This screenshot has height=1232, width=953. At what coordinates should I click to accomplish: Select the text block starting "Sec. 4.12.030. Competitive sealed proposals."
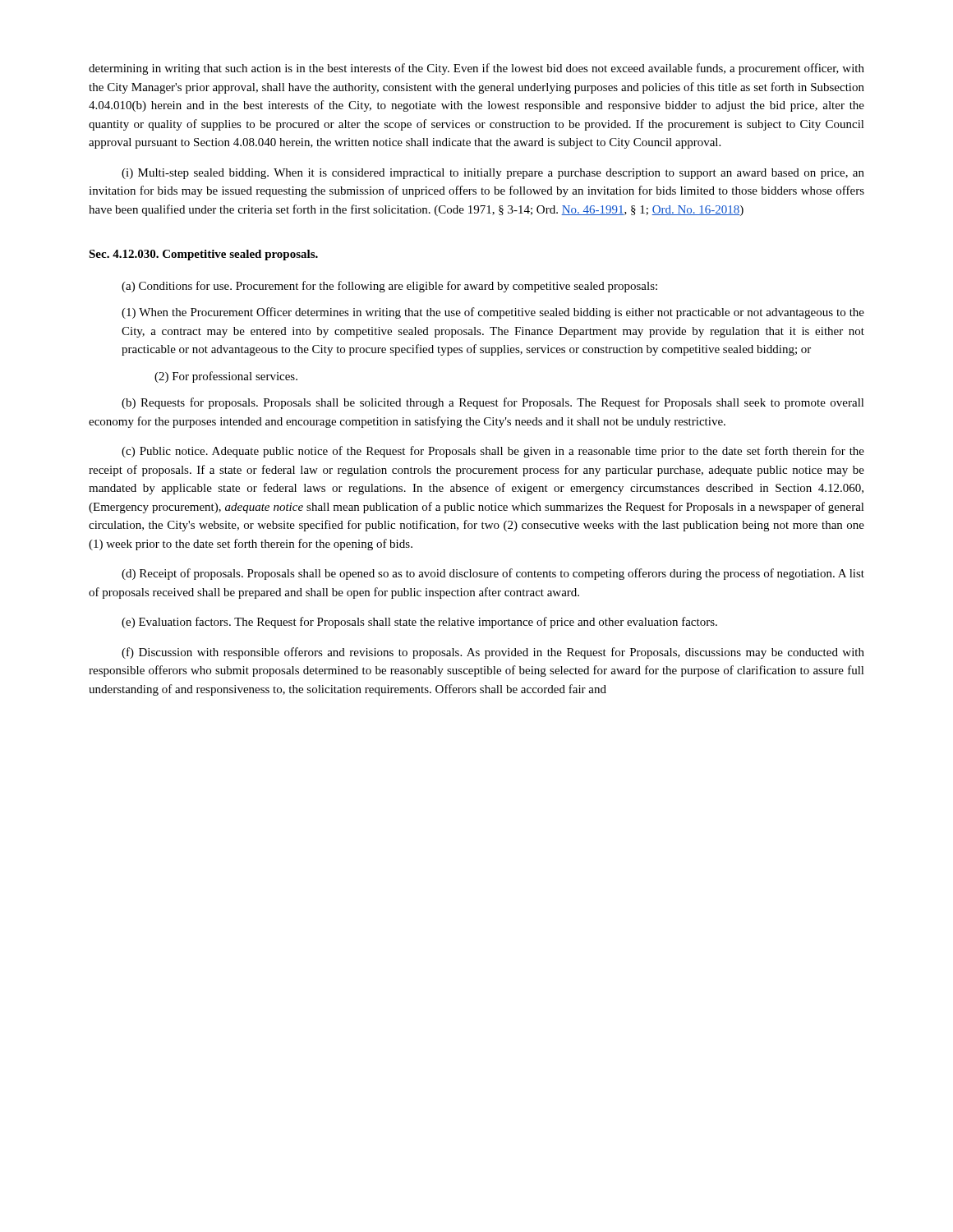[203, 255]
